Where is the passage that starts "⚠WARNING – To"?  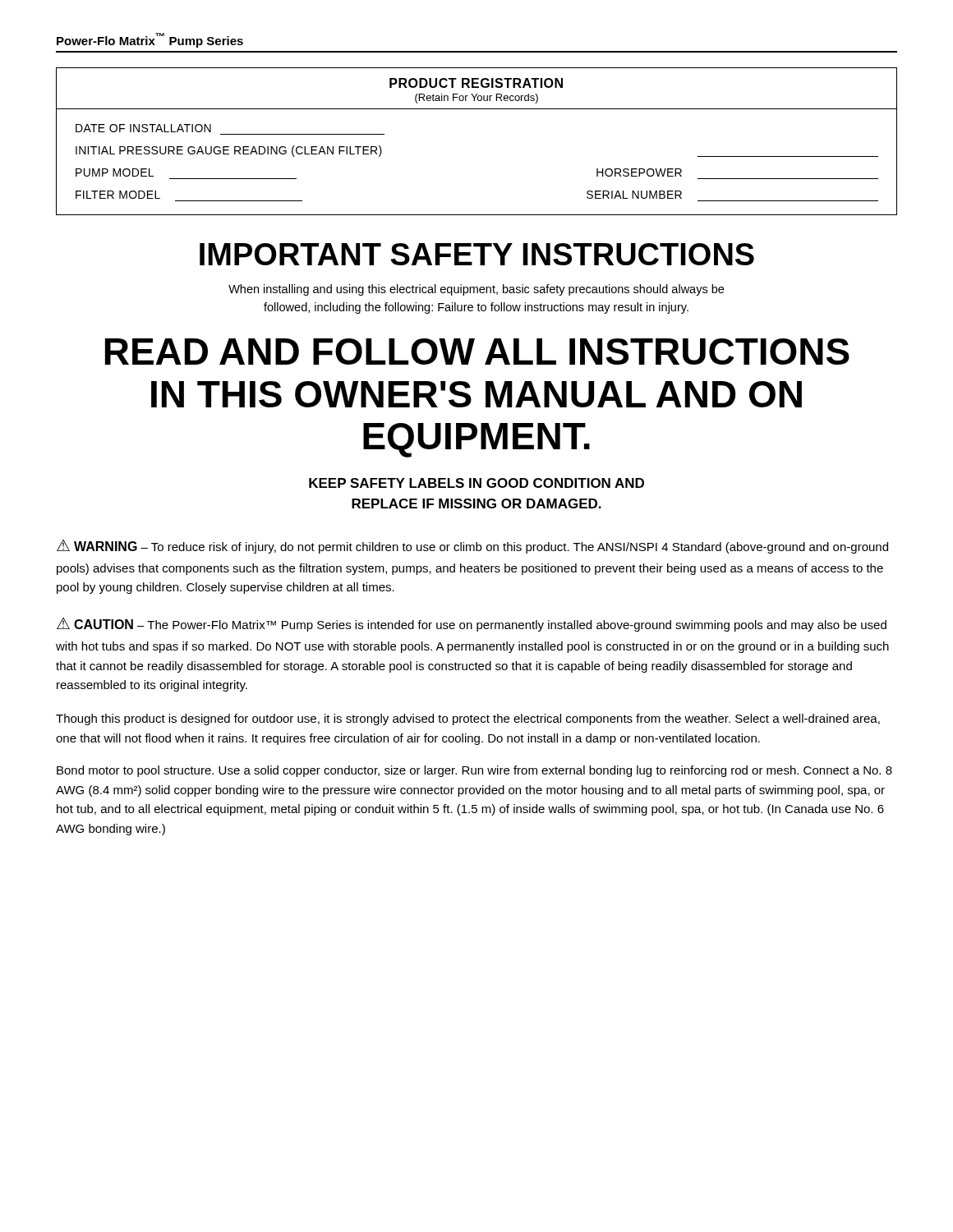472,565
